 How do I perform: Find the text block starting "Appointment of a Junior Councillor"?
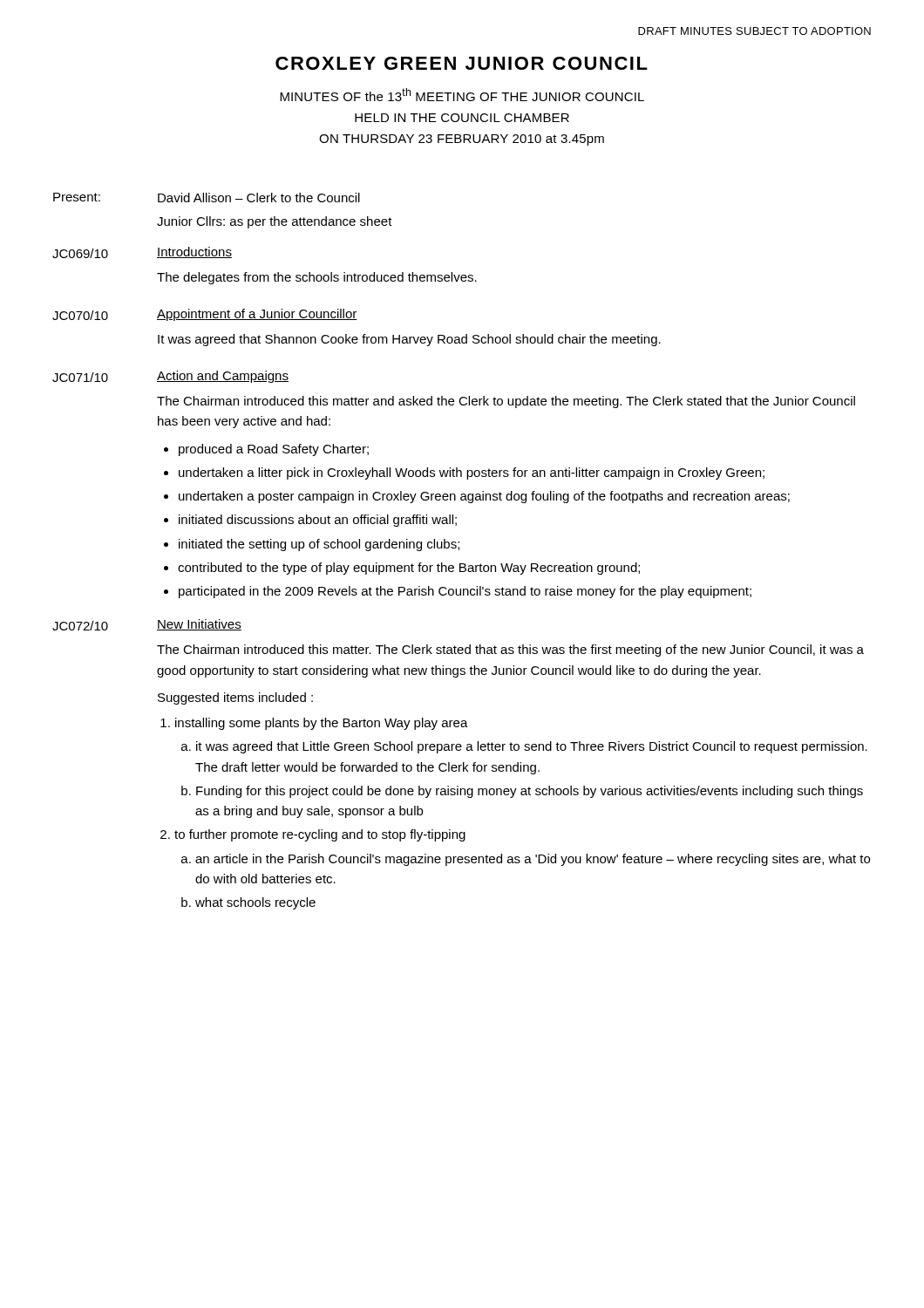tap(257, 313)
